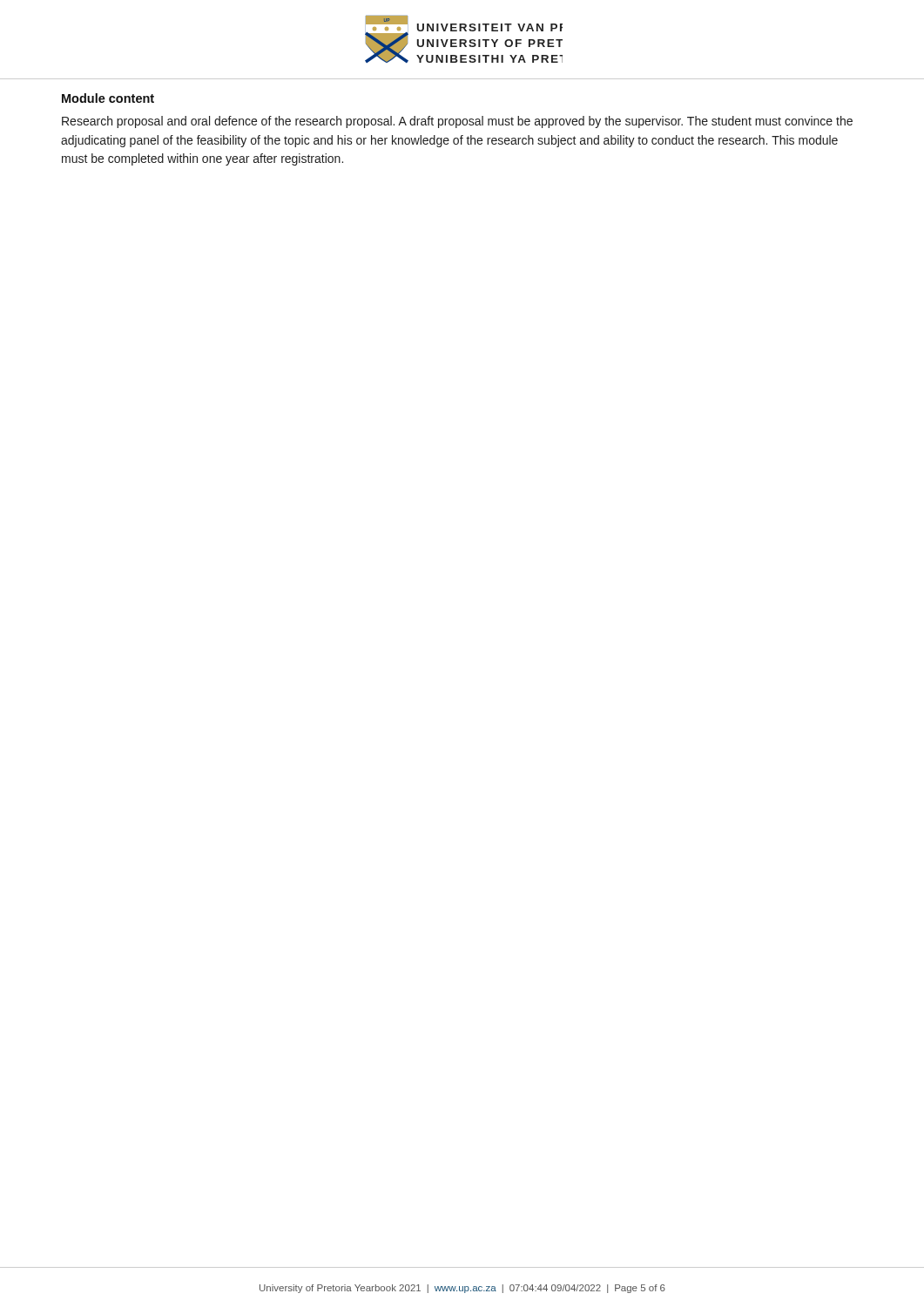Locate the logo
The image size is (924, 1307).
pos(462,39)
